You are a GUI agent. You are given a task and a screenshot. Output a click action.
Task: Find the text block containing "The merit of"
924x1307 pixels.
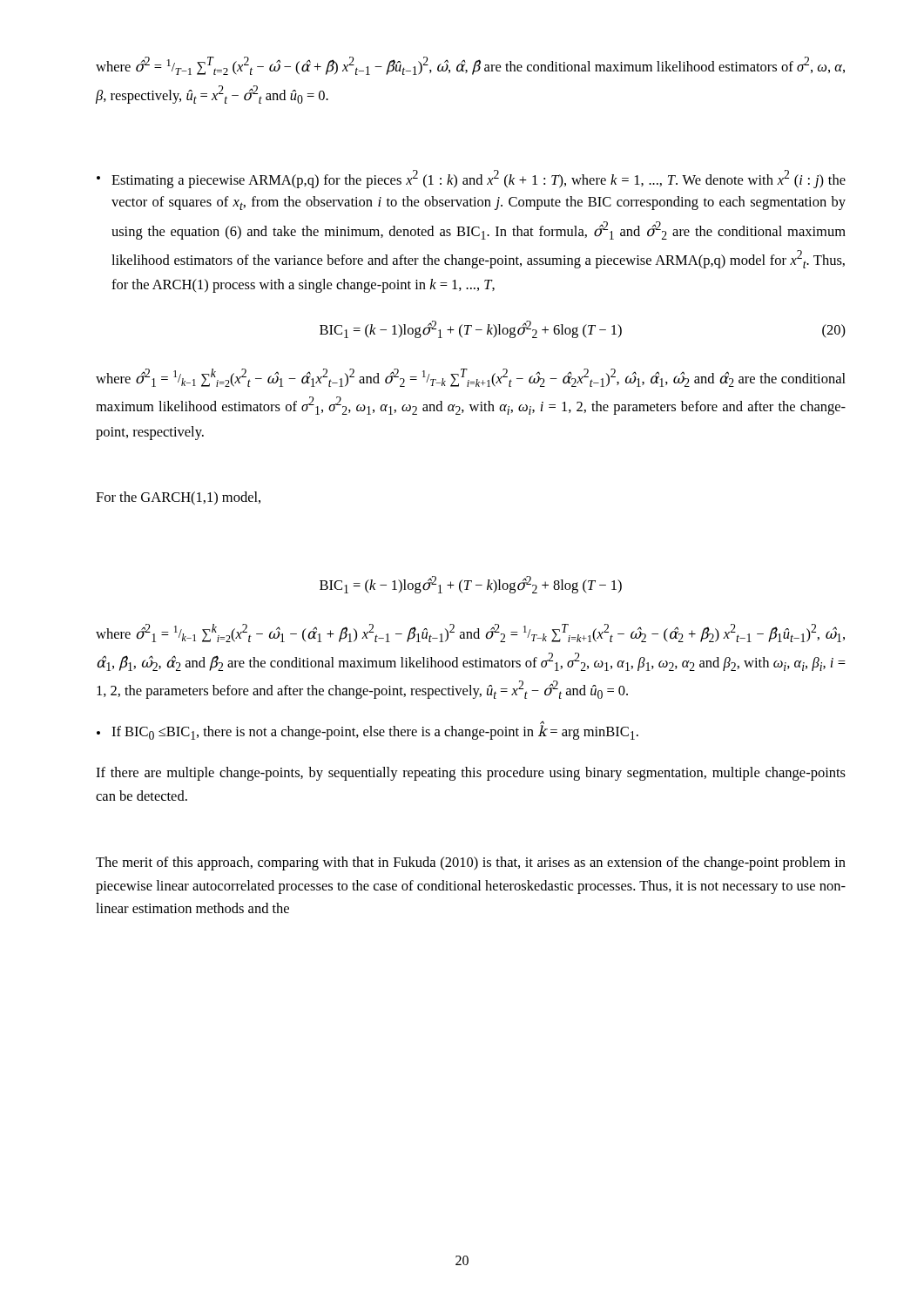point(471,885)
